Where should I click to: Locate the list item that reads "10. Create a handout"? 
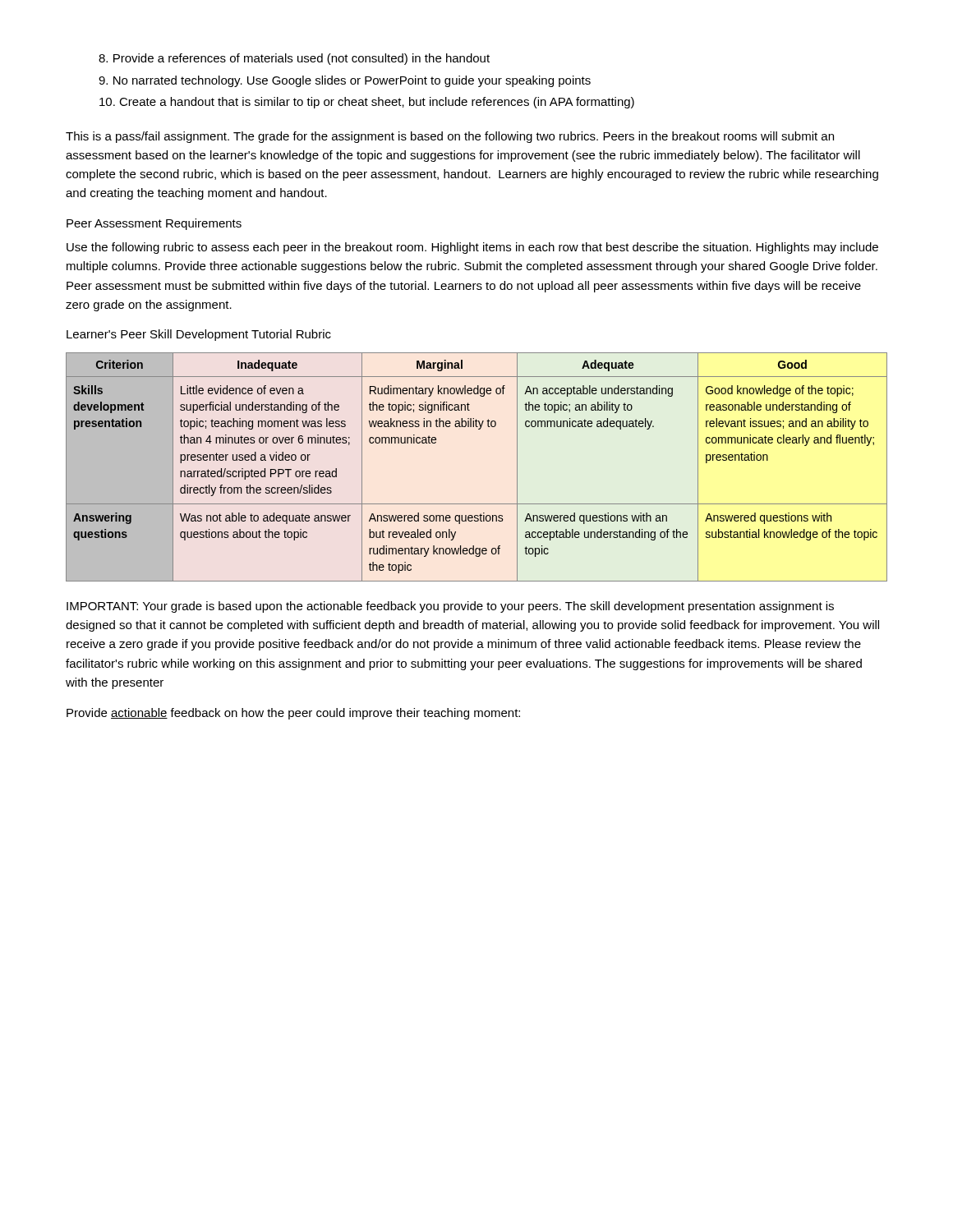pyautogui.click(x=367, y=101)
